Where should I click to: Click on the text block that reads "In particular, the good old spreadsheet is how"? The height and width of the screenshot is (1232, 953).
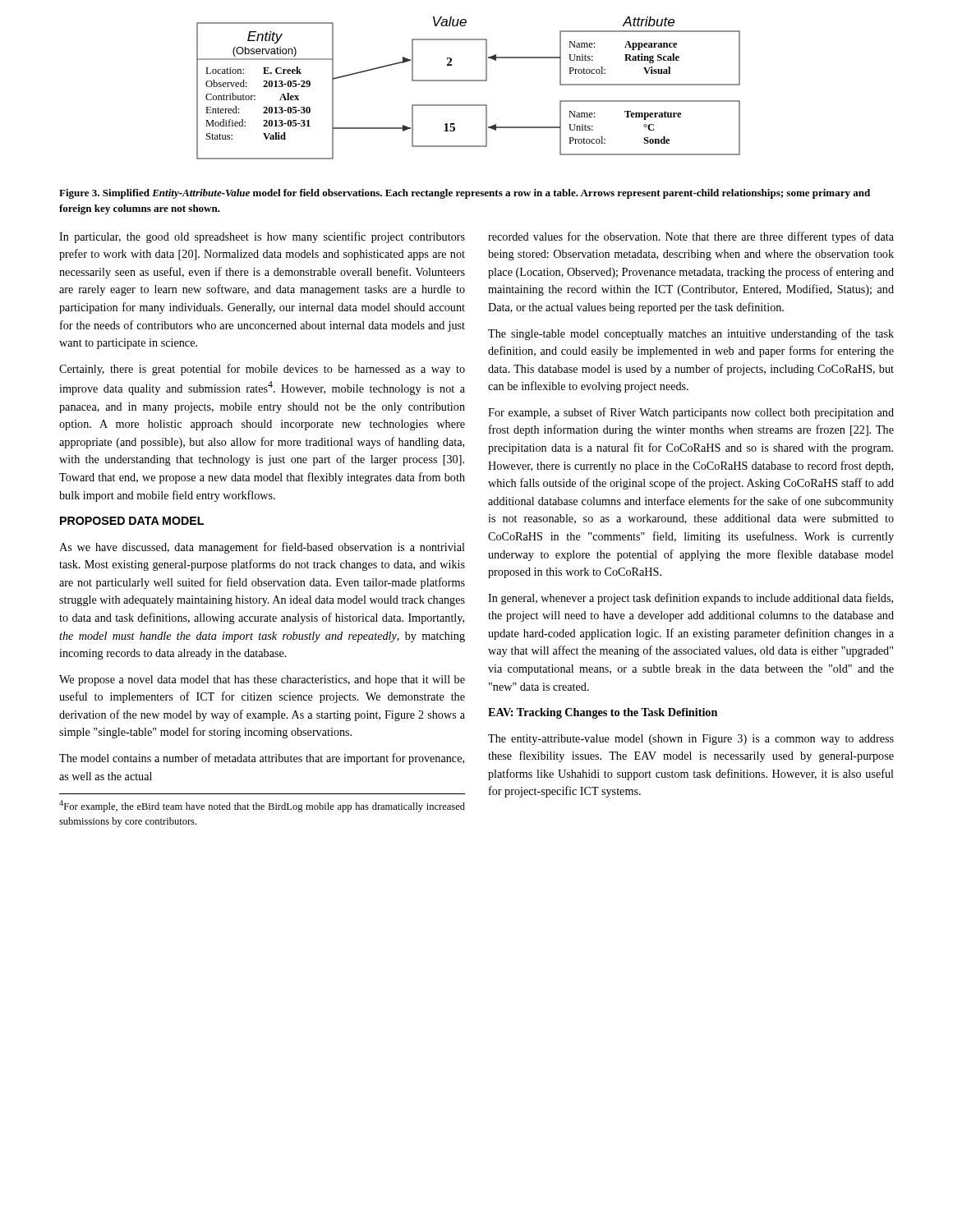(x=262, y=290)
